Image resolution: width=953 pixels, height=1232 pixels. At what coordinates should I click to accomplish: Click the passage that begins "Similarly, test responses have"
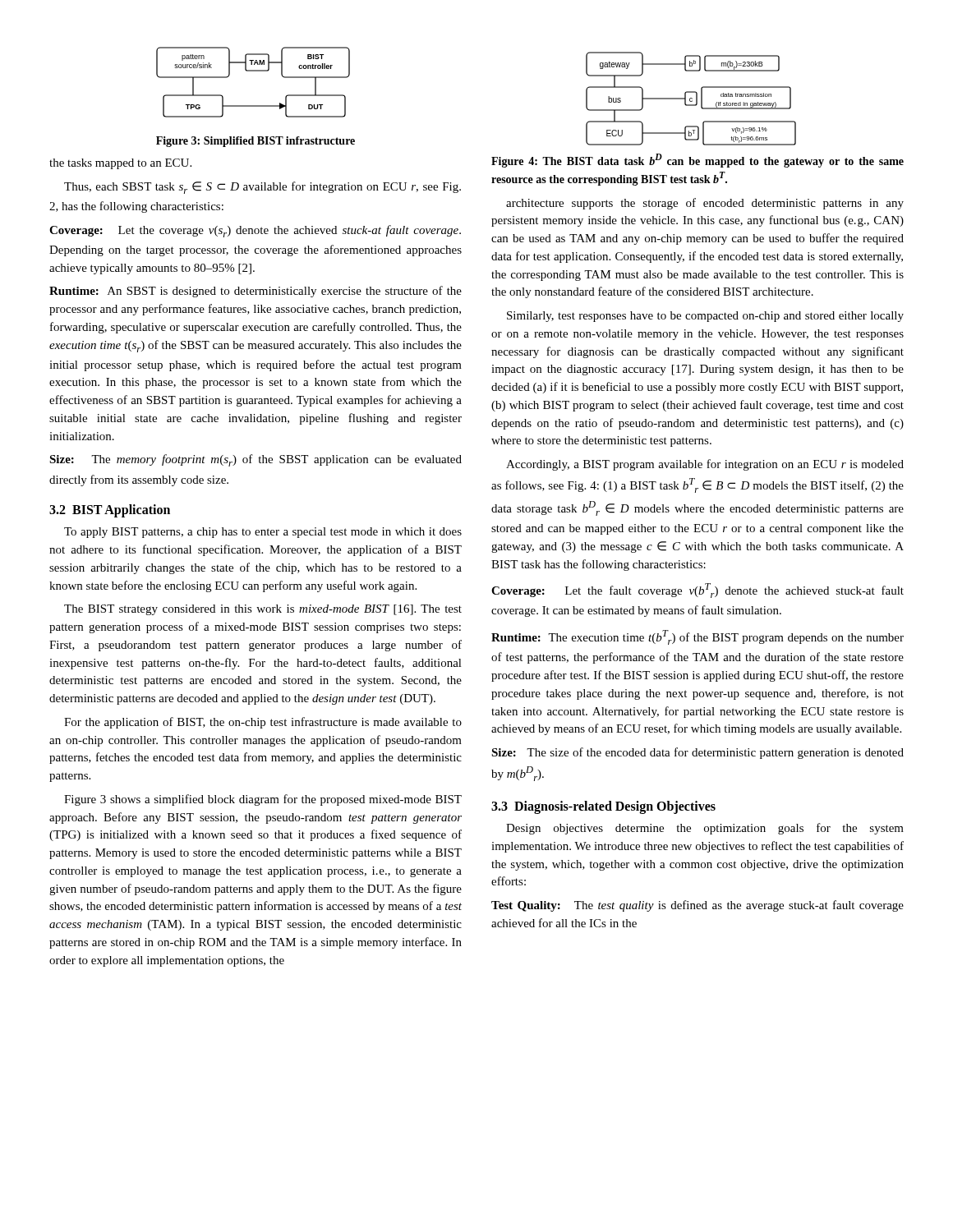(x=698, y=378)
